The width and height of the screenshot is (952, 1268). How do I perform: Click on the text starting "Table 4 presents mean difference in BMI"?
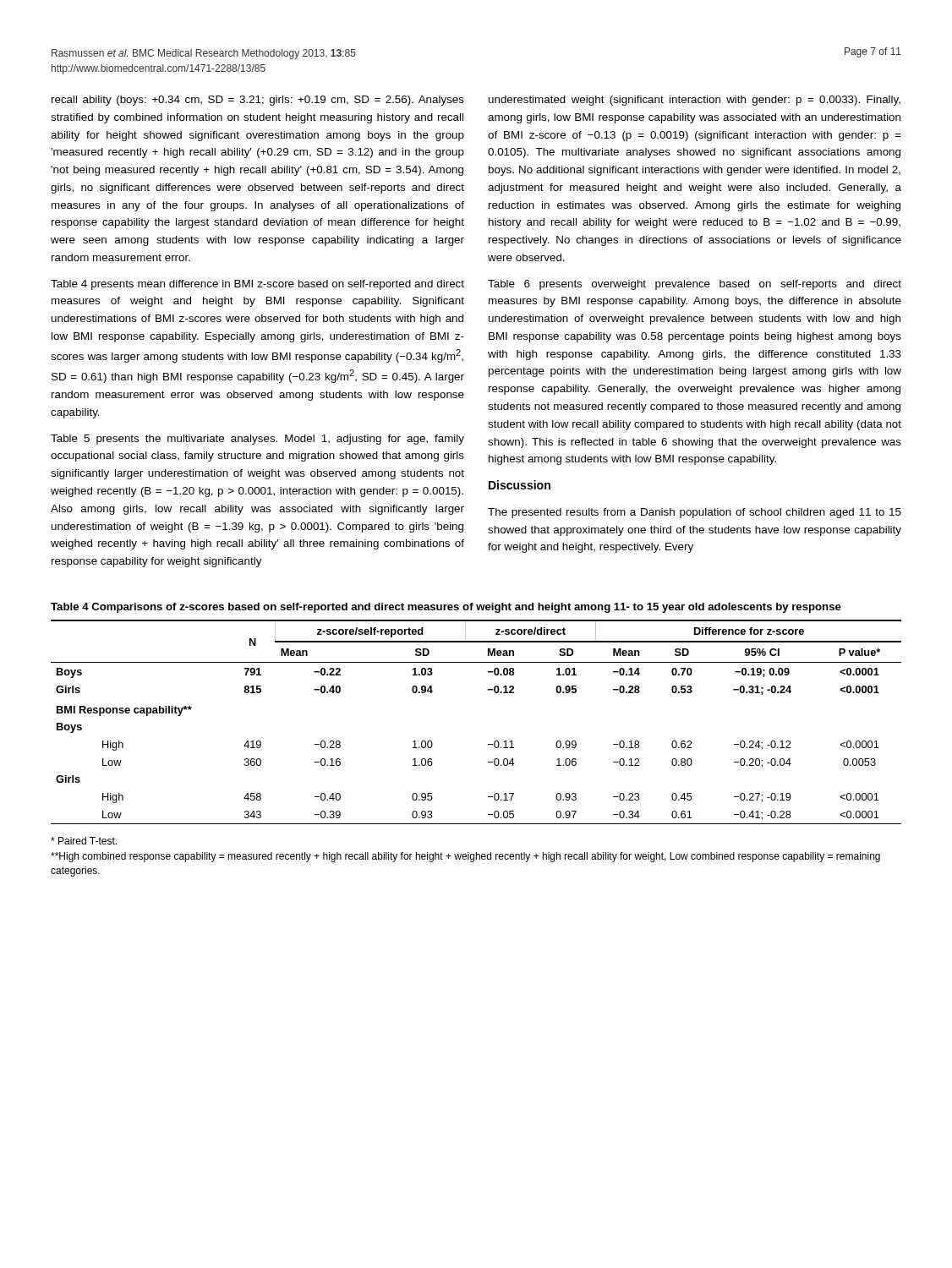point(257,348)
